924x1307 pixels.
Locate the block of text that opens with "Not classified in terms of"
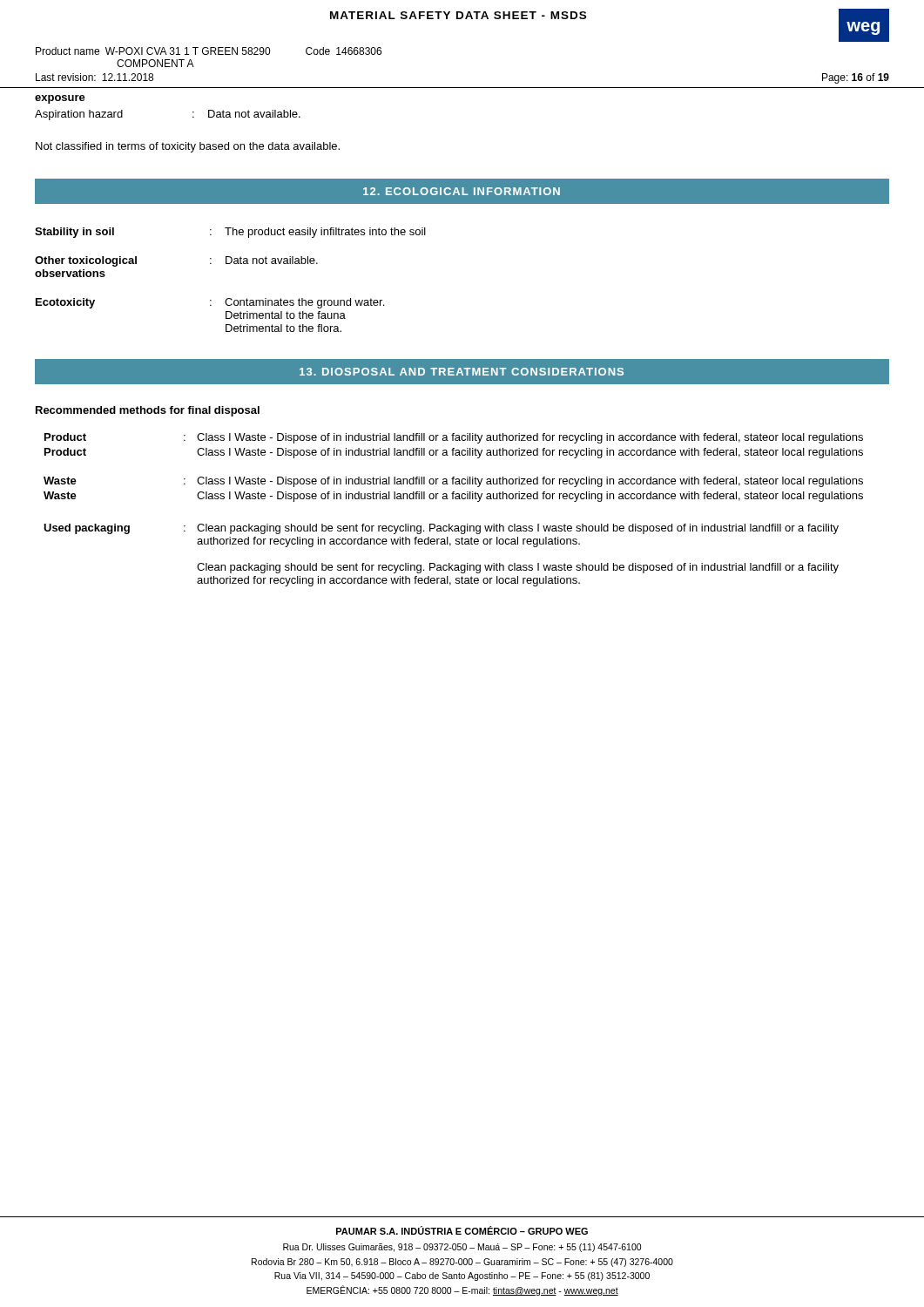[x=188, y=146]
